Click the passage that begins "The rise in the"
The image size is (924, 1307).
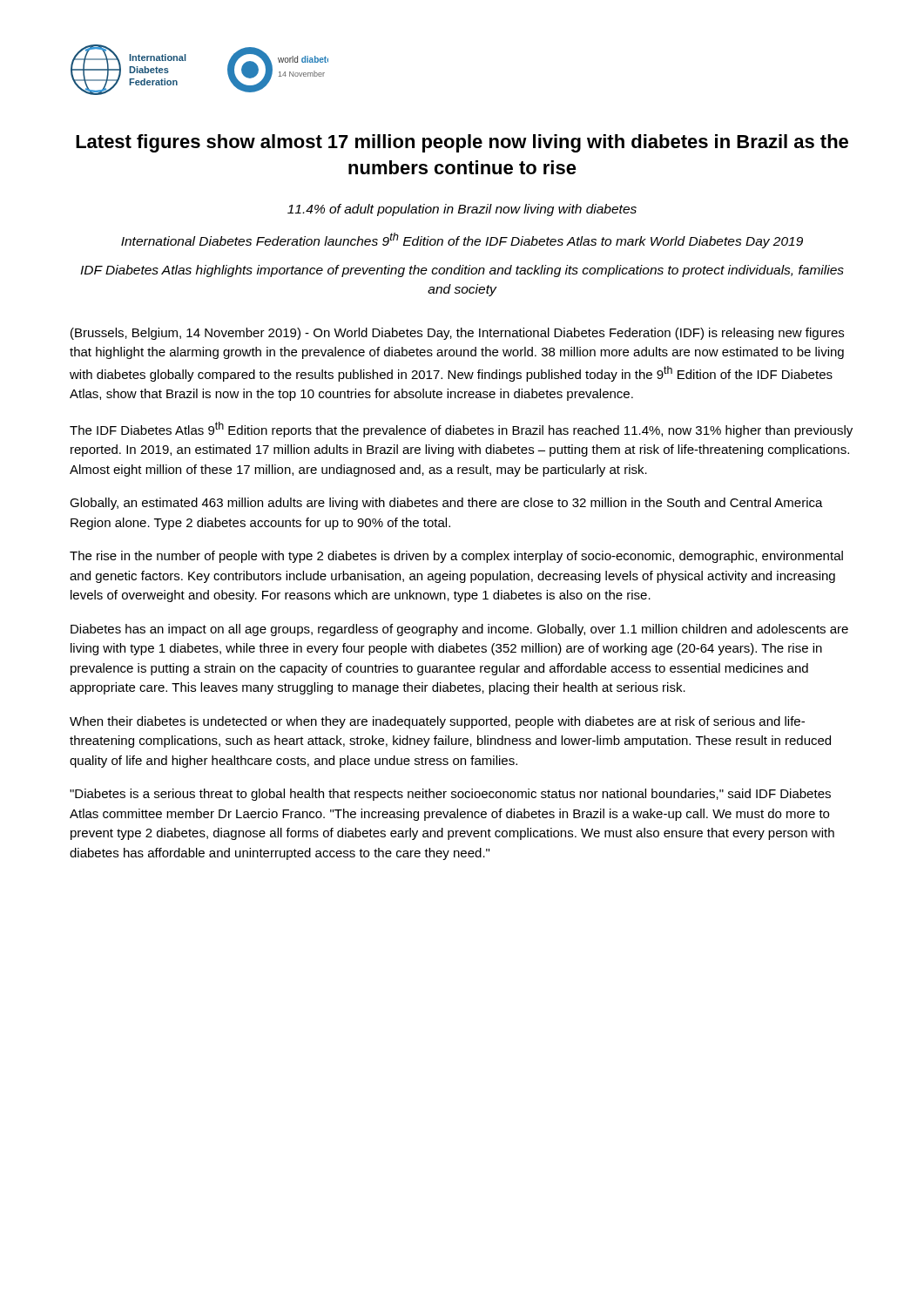pyautogui.click(x=457, y=575)
